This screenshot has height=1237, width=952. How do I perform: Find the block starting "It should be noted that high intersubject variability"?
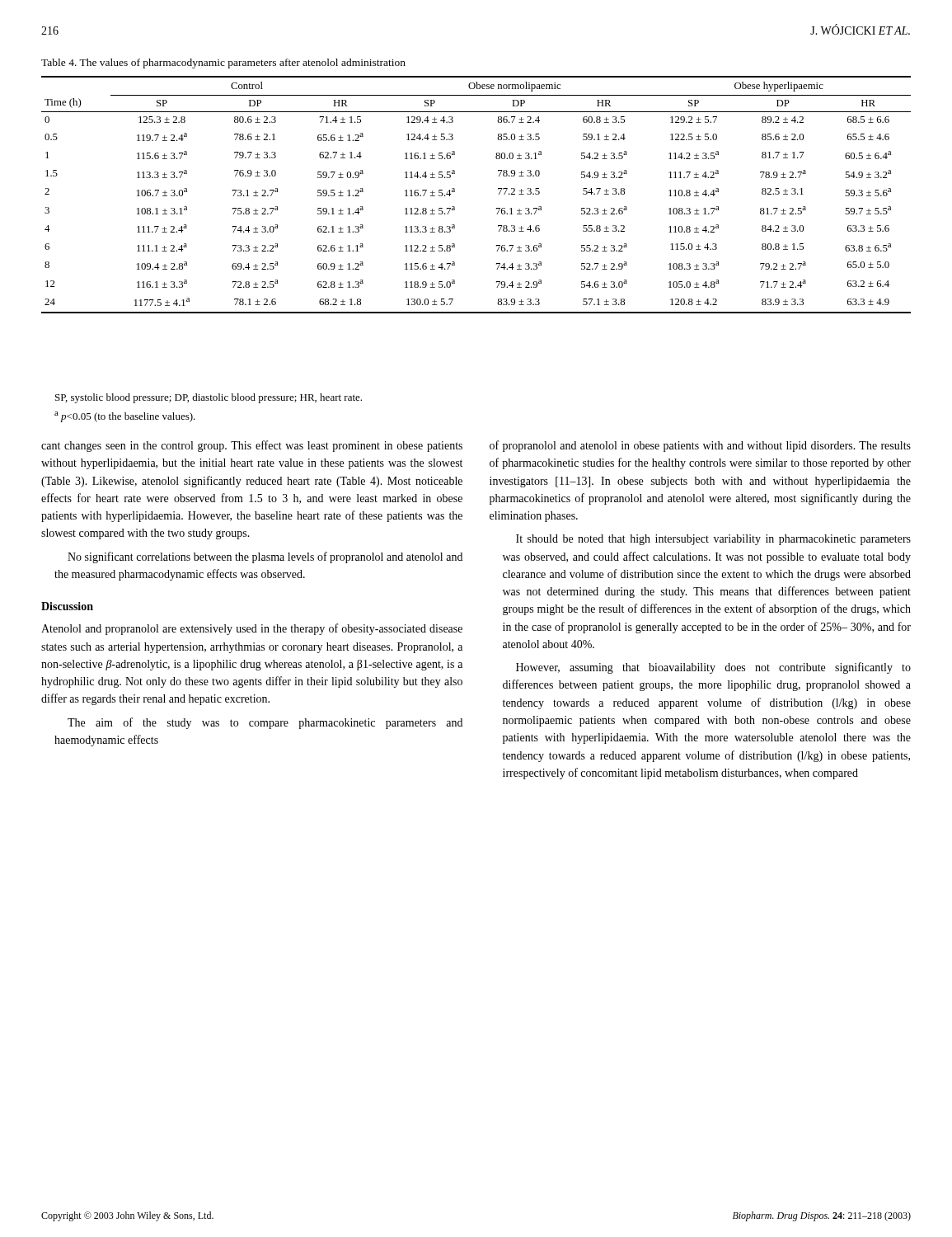pyautogui.click(x=707, y=592)
